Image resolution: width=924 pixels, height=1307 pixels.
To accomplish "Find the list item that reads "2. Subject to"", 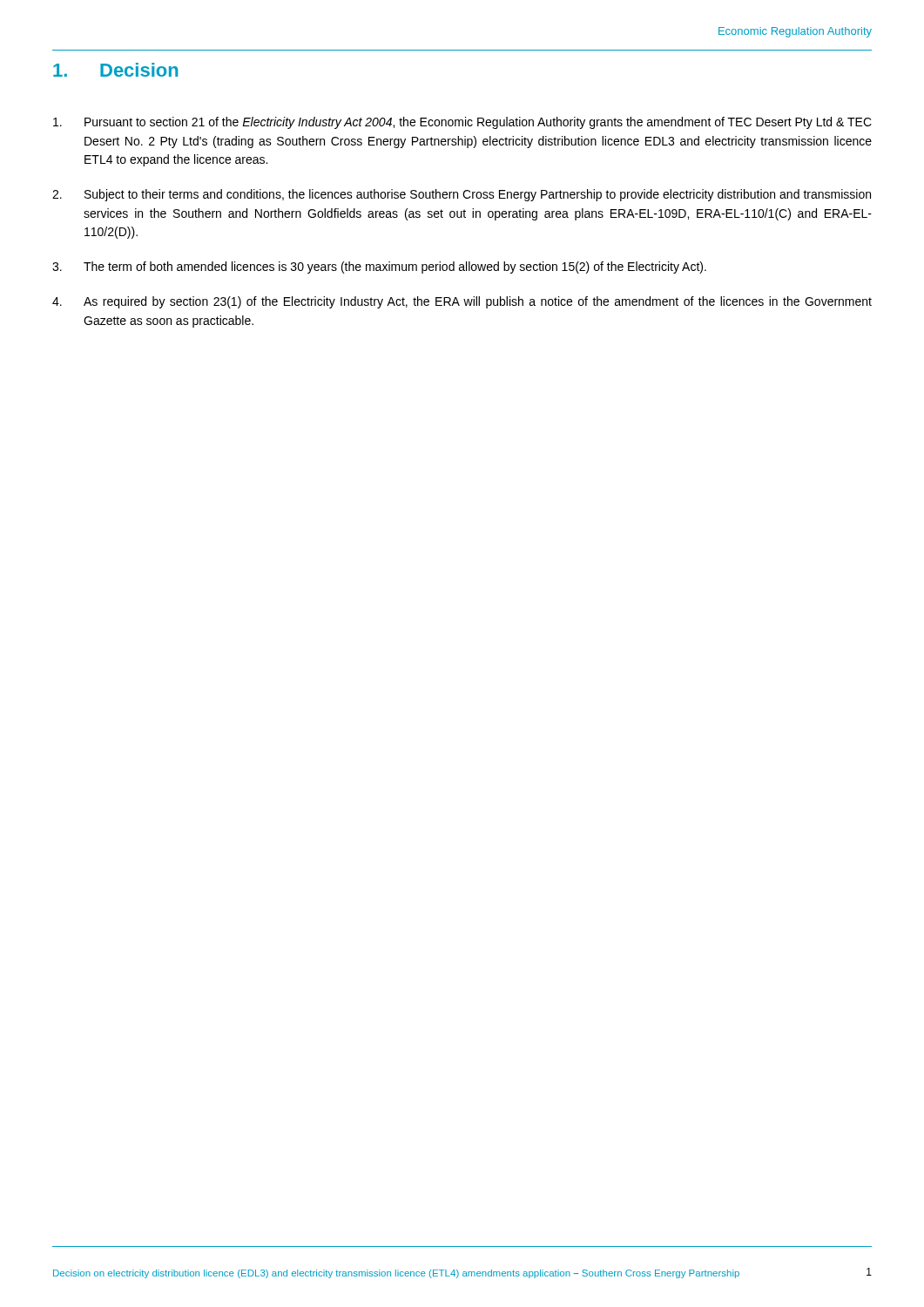I will point(462,214).
